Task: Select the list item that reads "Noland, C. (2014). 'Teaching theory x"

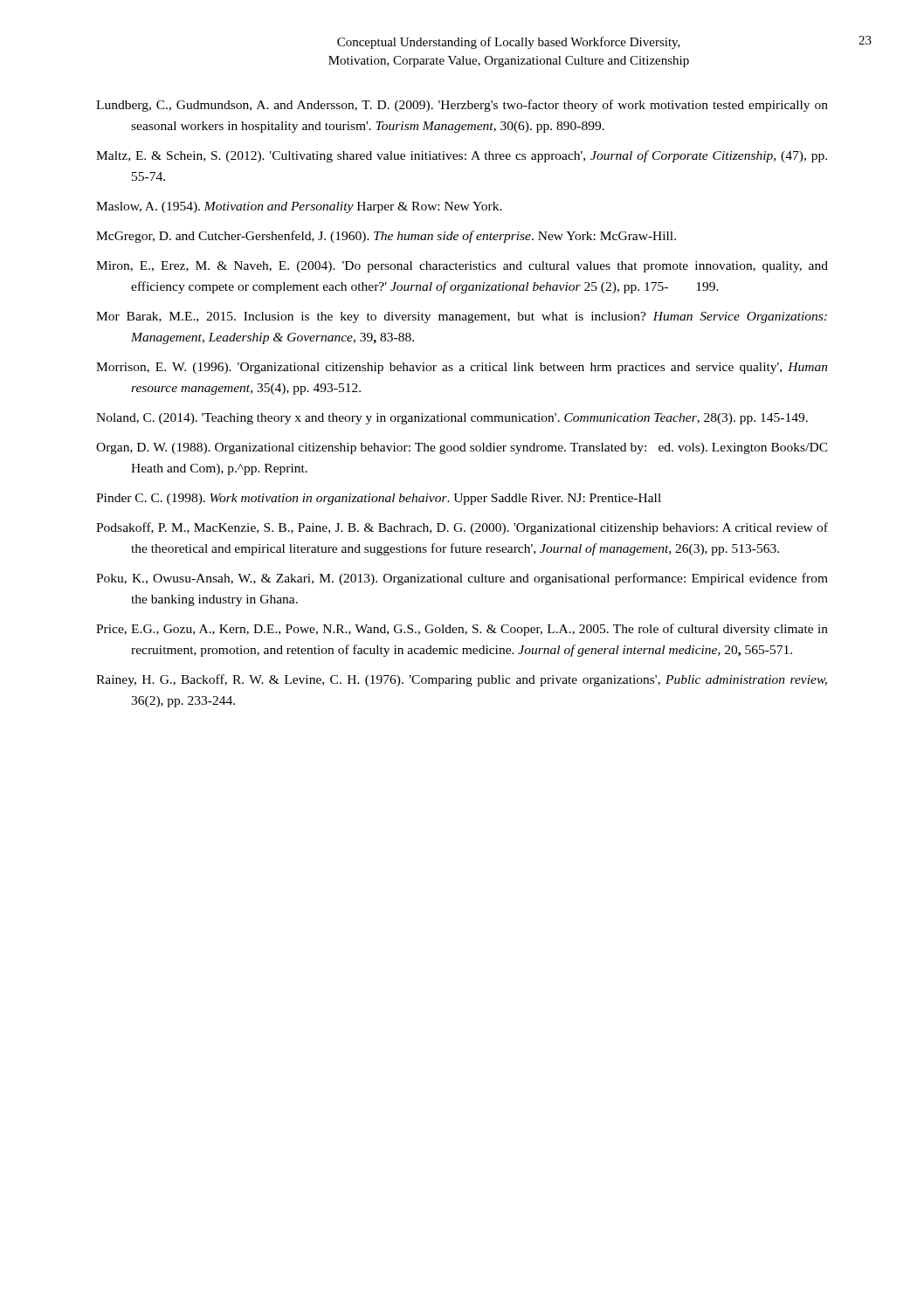Action: tap(452, 417)
